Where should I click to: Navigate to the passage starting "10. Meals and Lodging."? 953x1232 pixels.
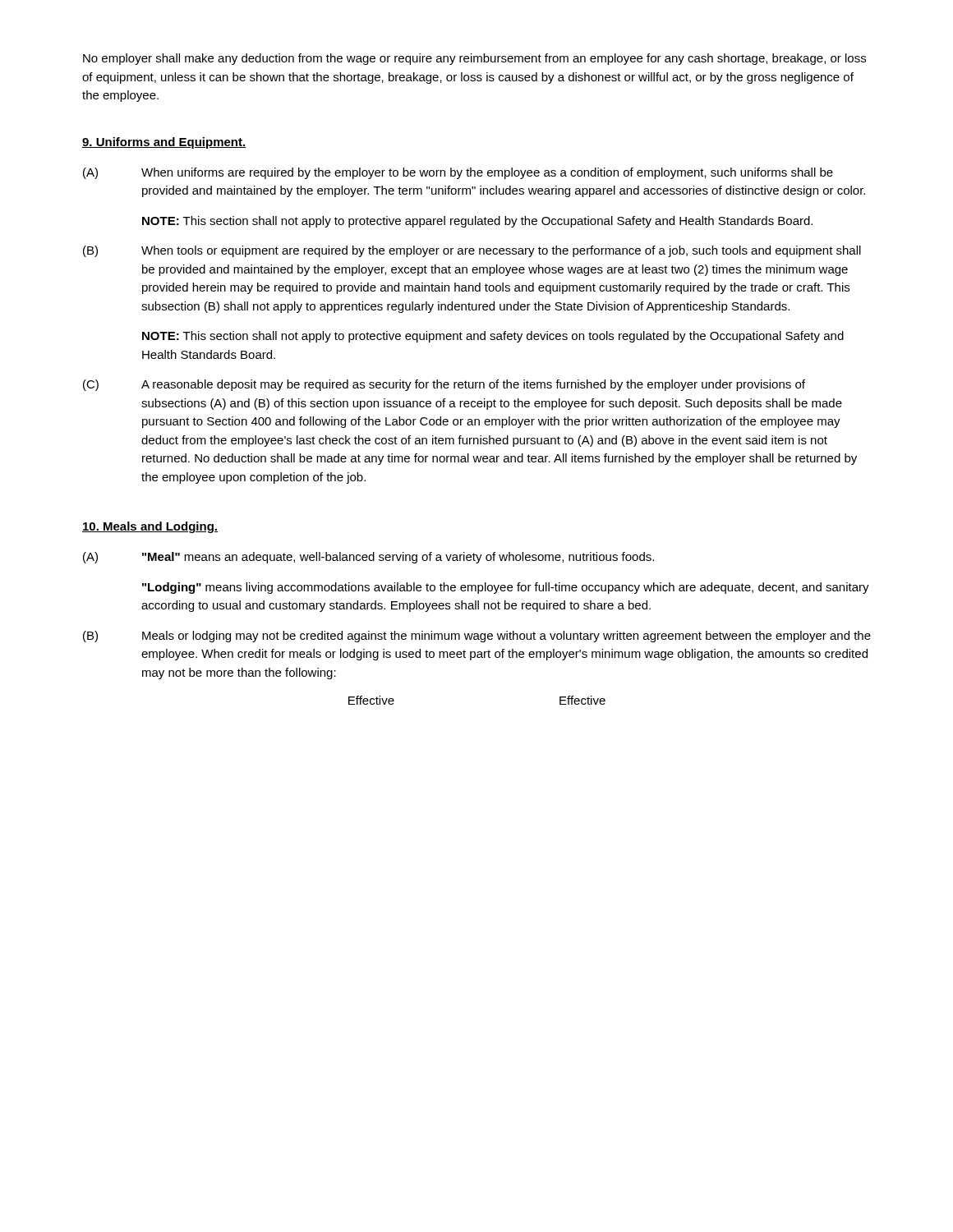(x=150, y=526)
